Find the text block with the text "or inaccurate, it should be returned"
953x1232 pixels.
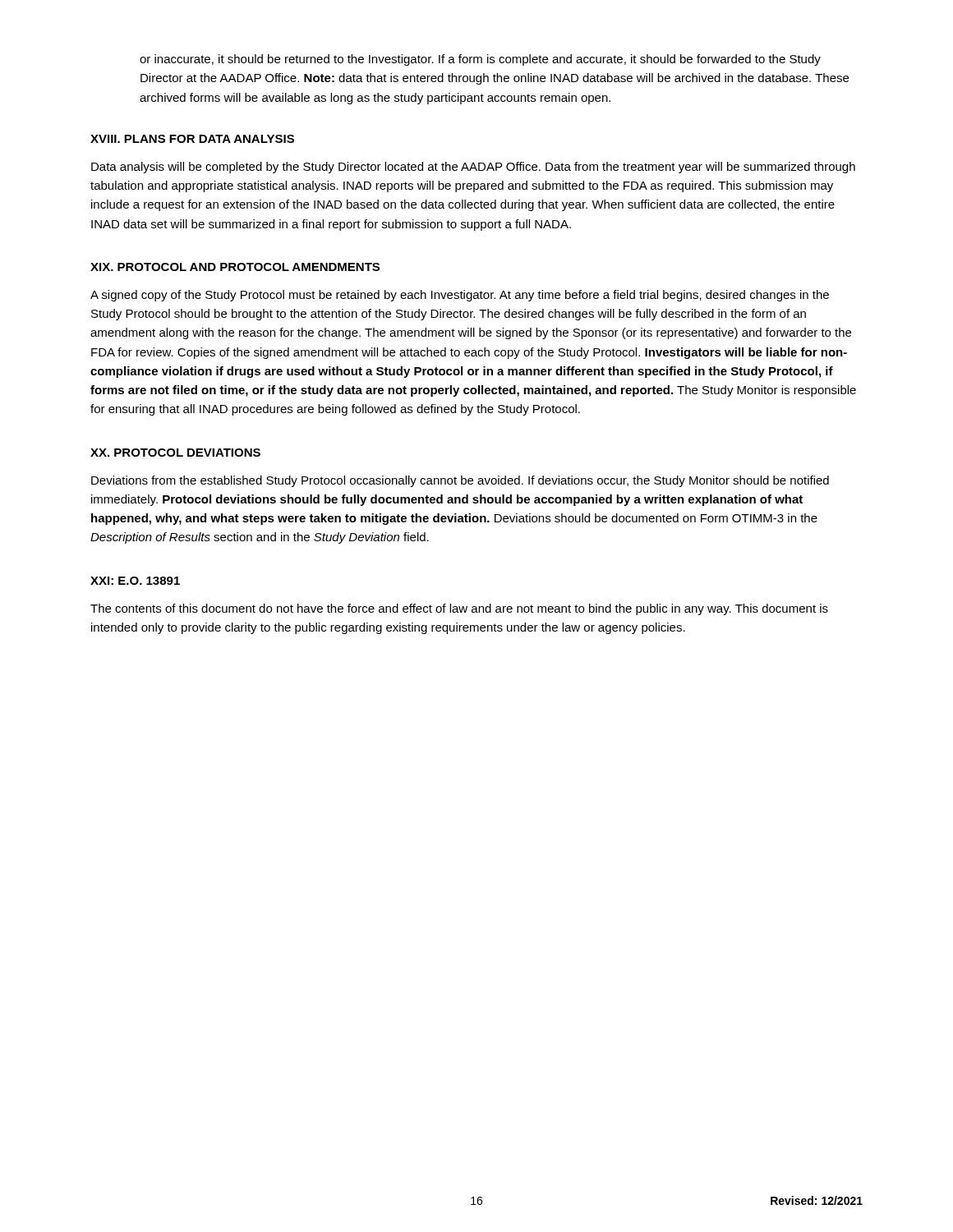click(x=495, y=78)
